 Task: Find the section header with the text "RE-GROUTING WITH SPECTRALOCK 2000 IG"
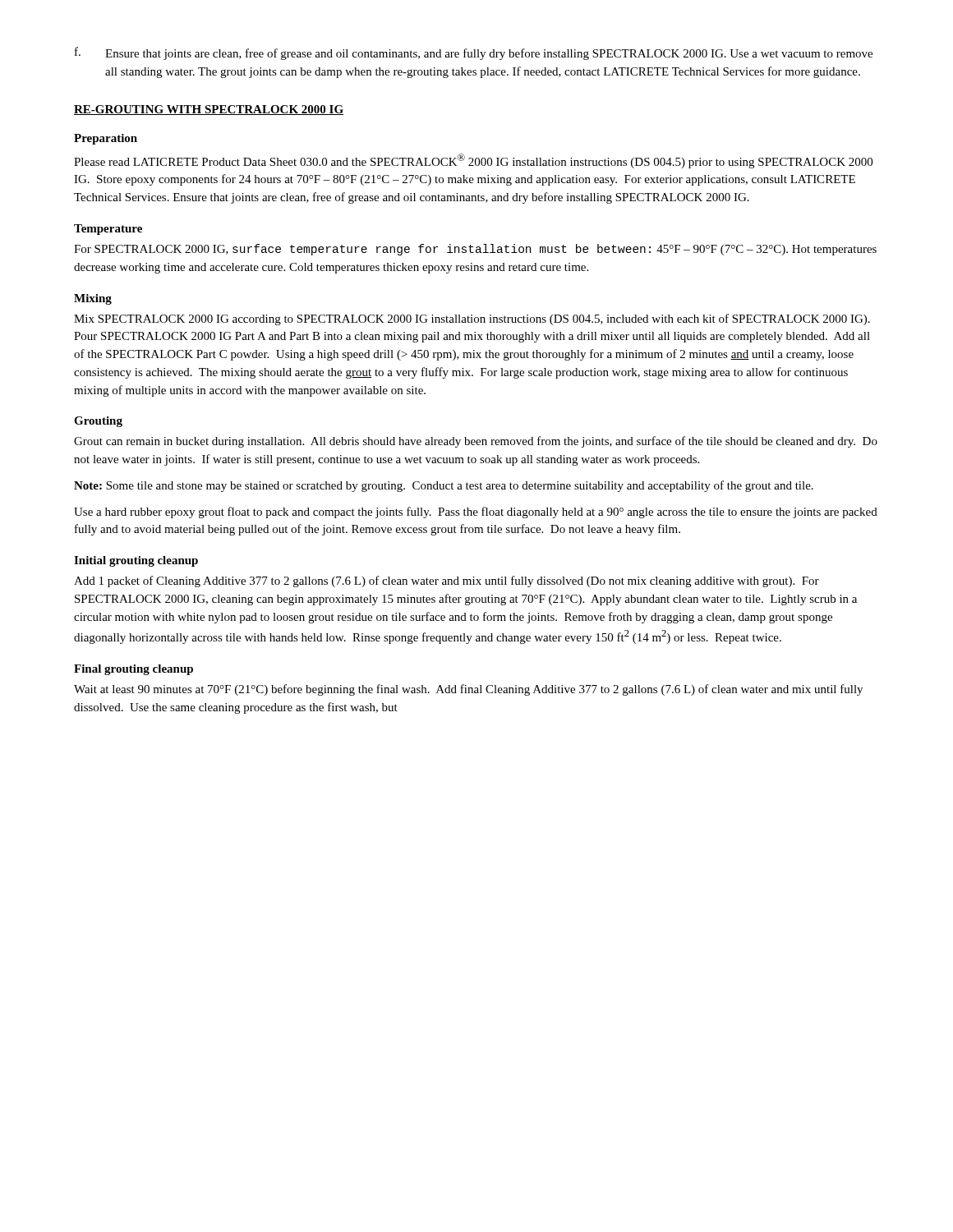209,109
